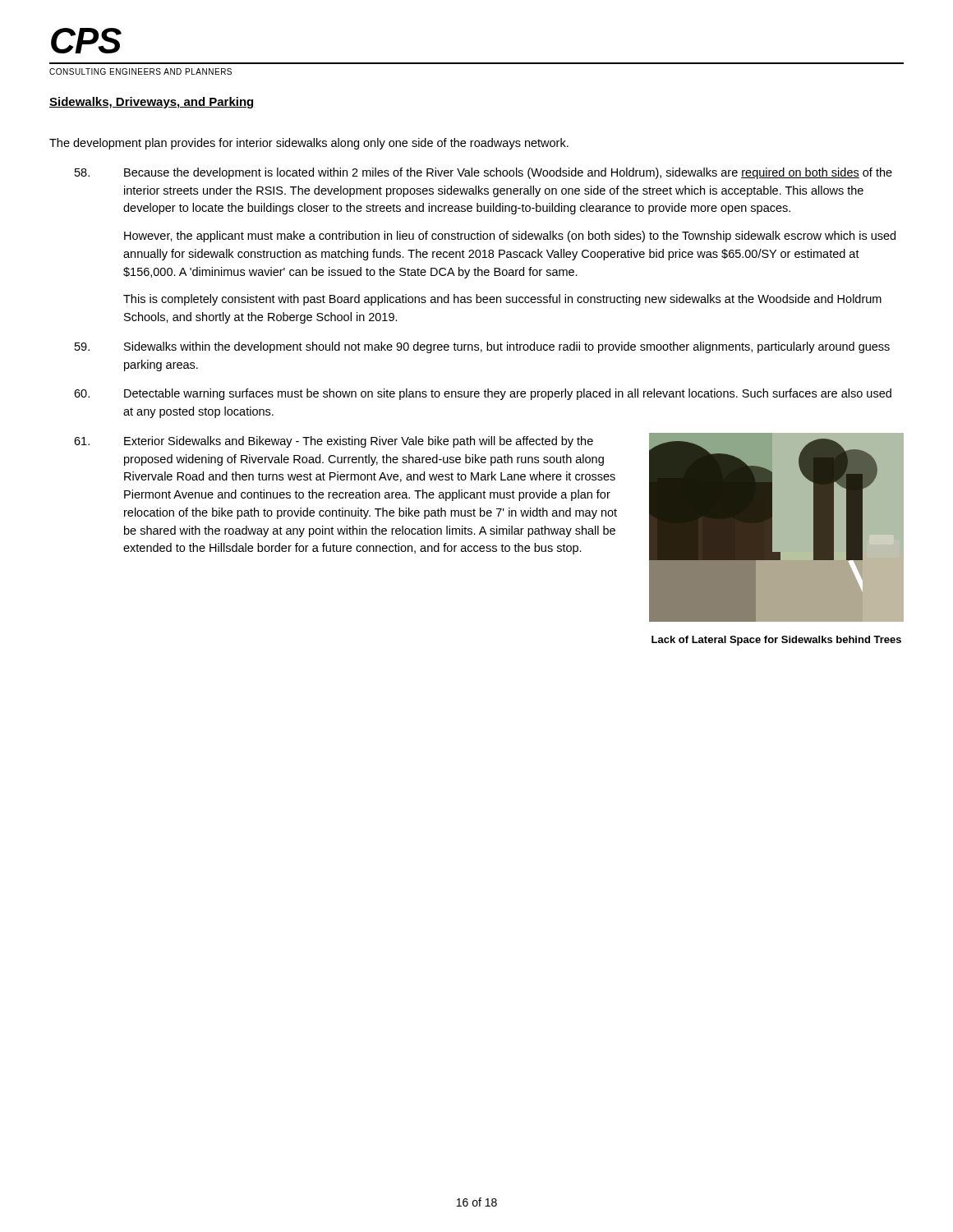
Task: Find the block on this page that starts "59. Sidewalks within"
Action: [x=476, y=356]
